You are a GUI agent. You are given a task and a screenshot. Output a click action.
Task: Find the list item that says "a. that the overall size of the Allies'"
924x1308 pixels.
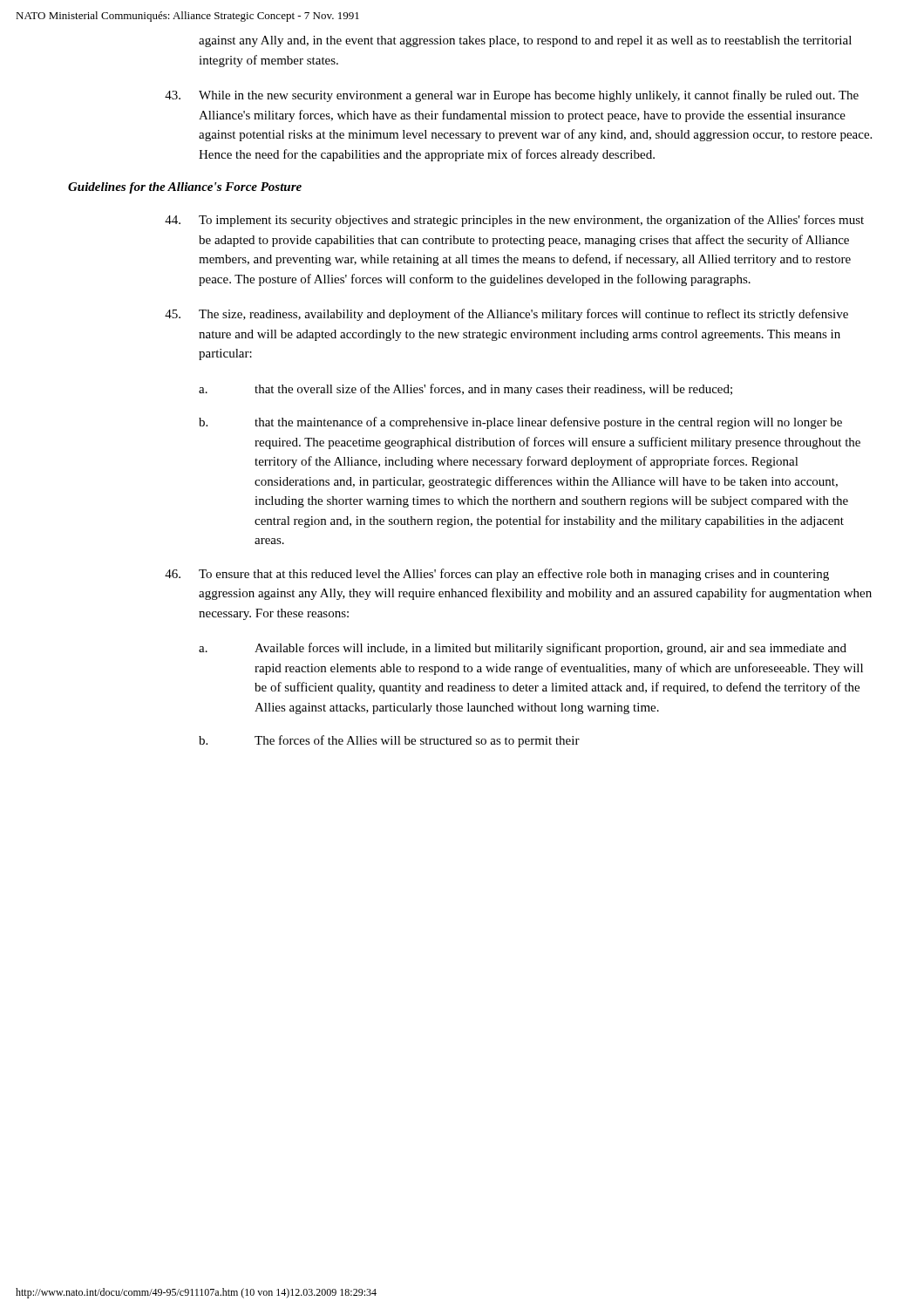pyautogui.click(x=536, y=389)
